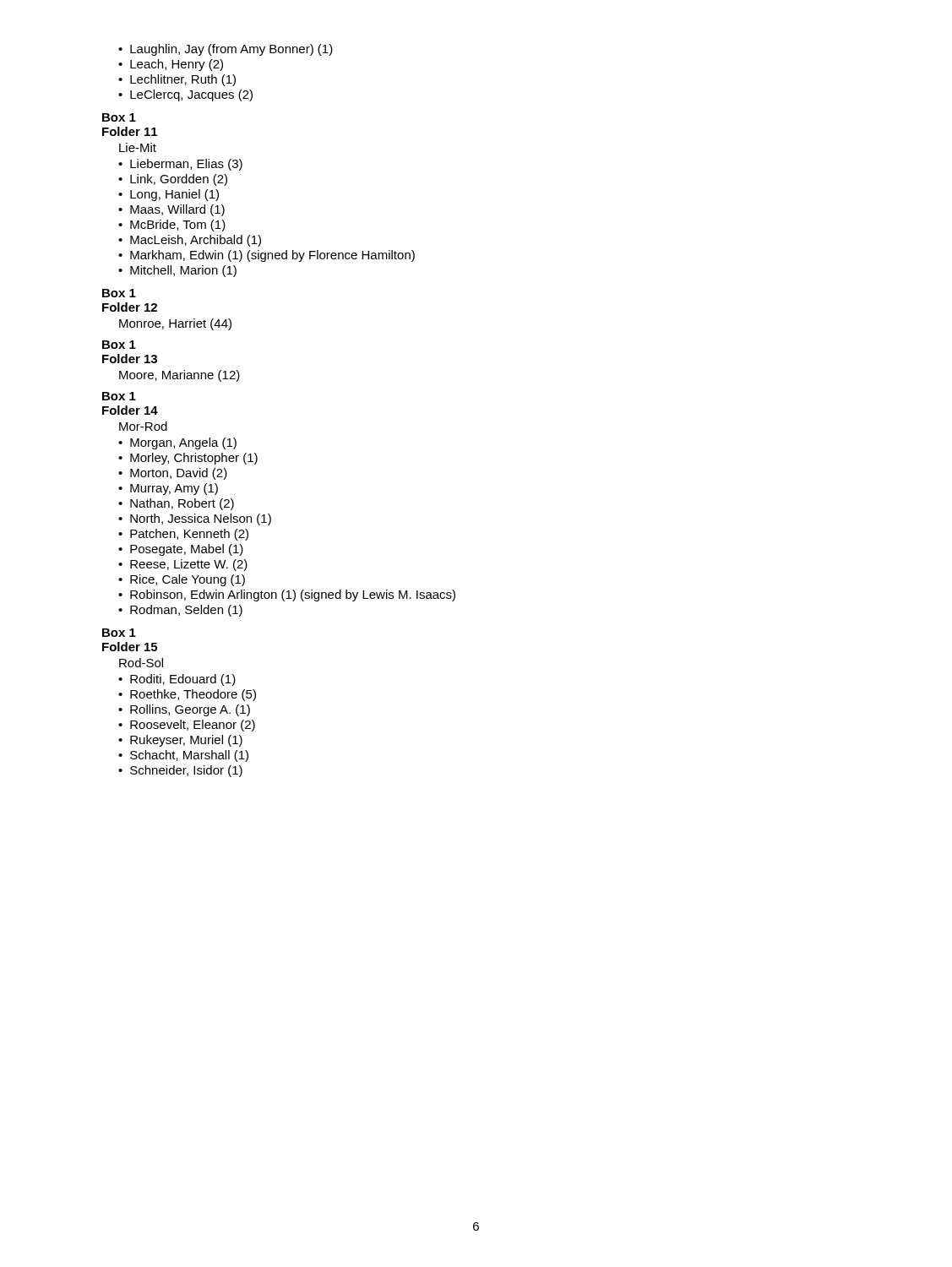
Task: Point to "Moore, Marianne (12)"
Action: point(179,375)
